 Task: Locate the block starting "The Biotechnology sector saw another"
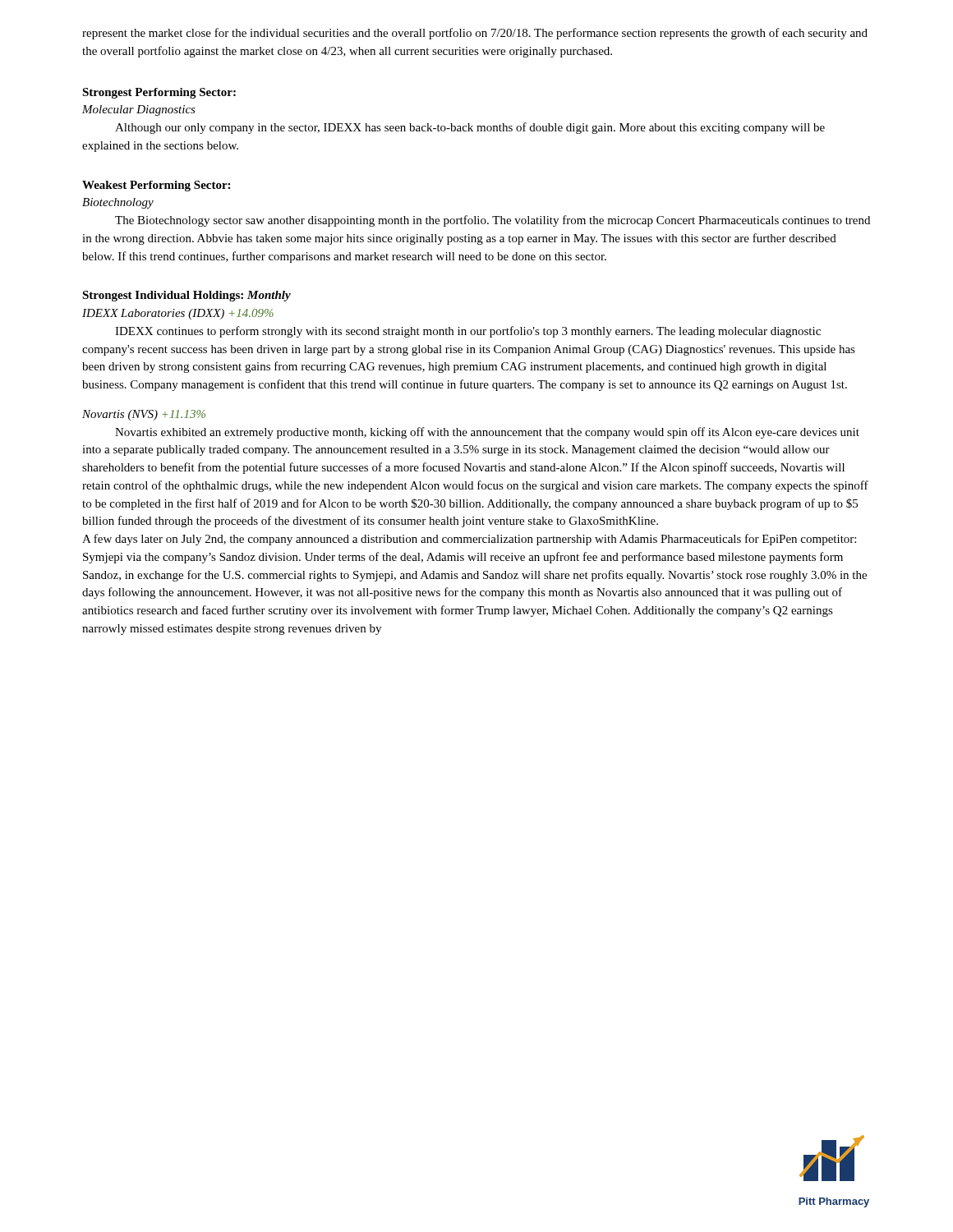[x=476, y=239]
